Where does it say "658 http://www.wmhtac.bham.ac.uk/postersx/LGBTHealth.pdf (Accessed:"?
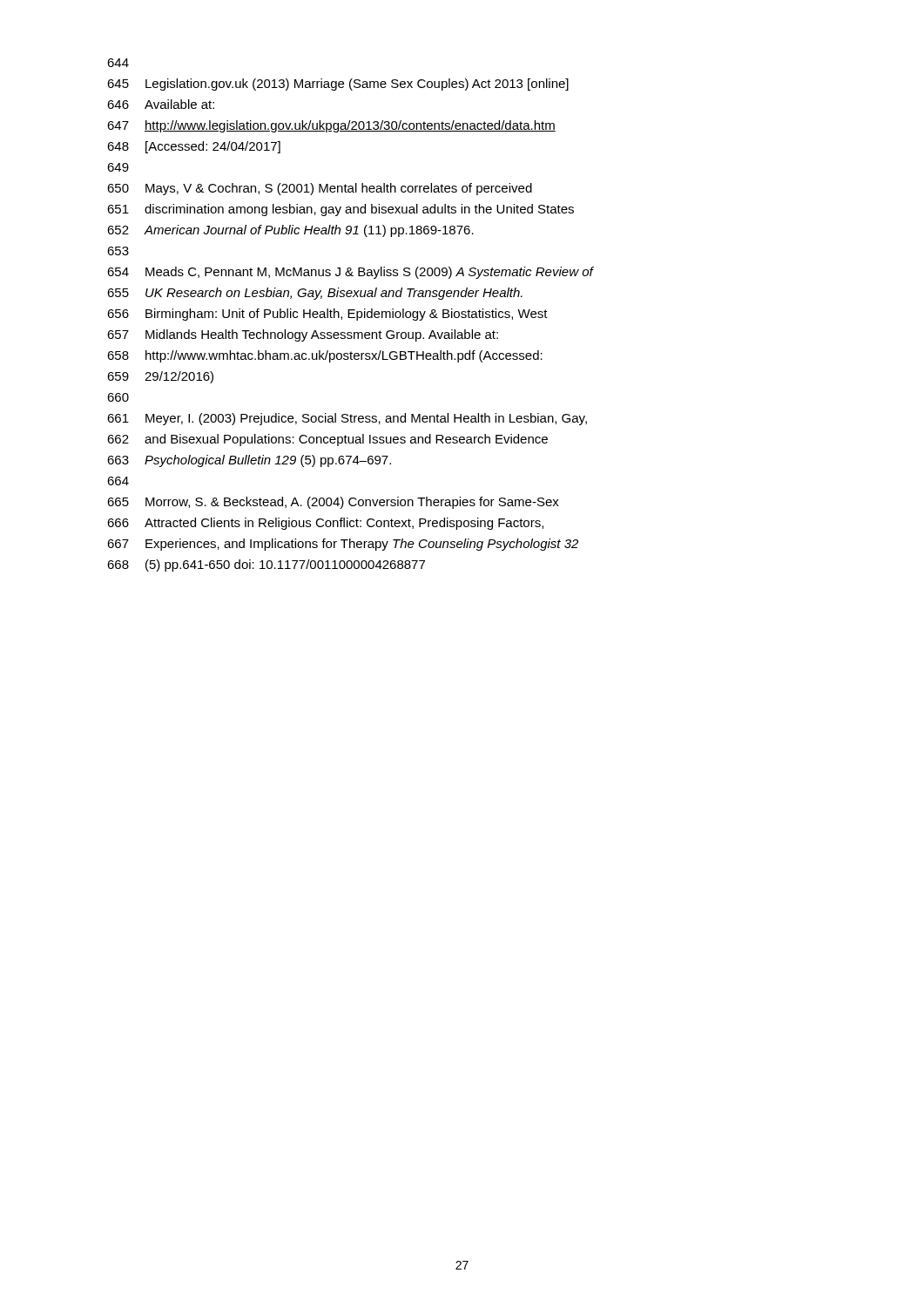924x1307 pixels. pyautogui.click(x=444, y=356)
